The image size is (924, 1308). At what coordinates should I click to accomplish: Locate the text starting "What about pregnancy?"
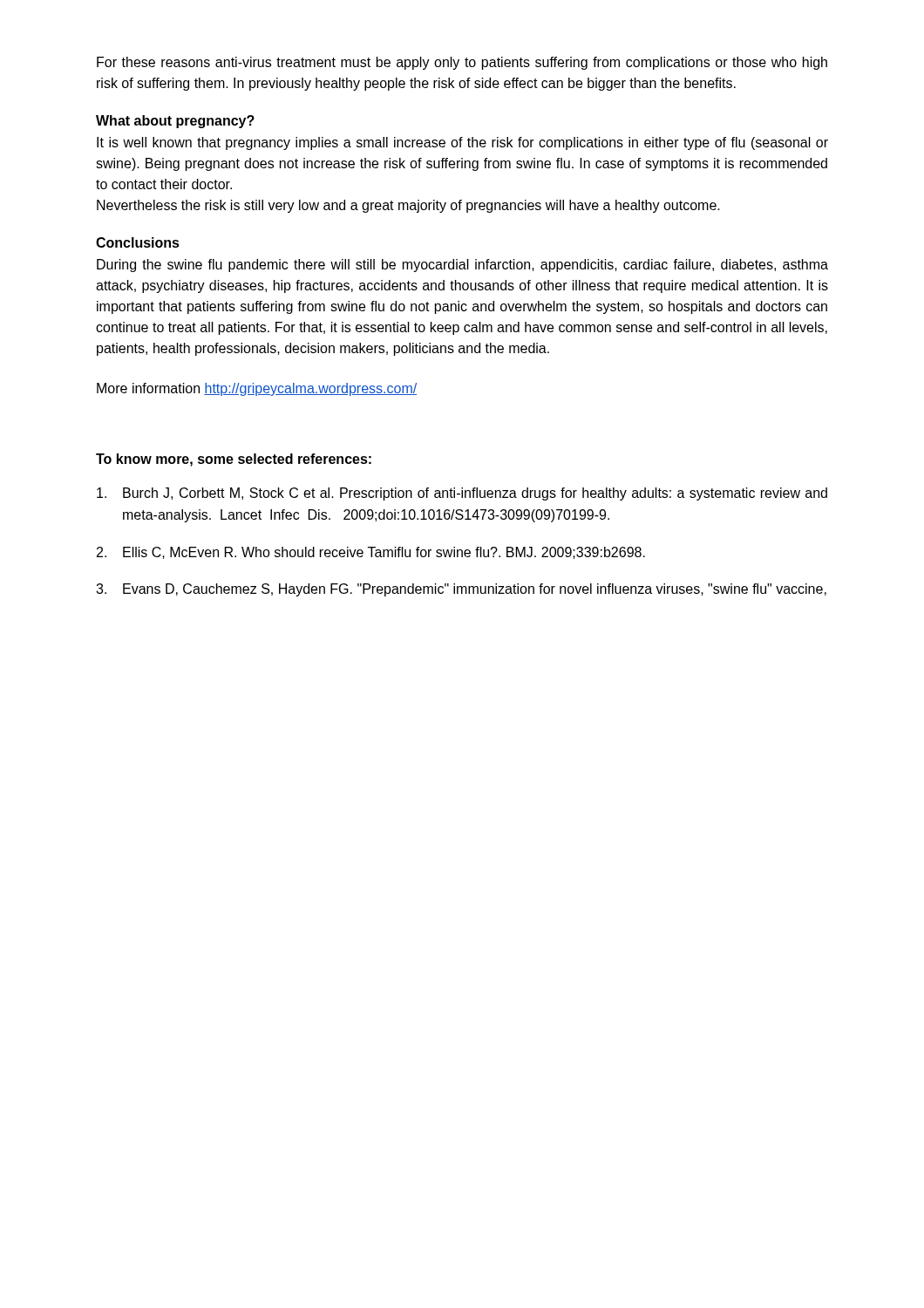click(175, 121)
